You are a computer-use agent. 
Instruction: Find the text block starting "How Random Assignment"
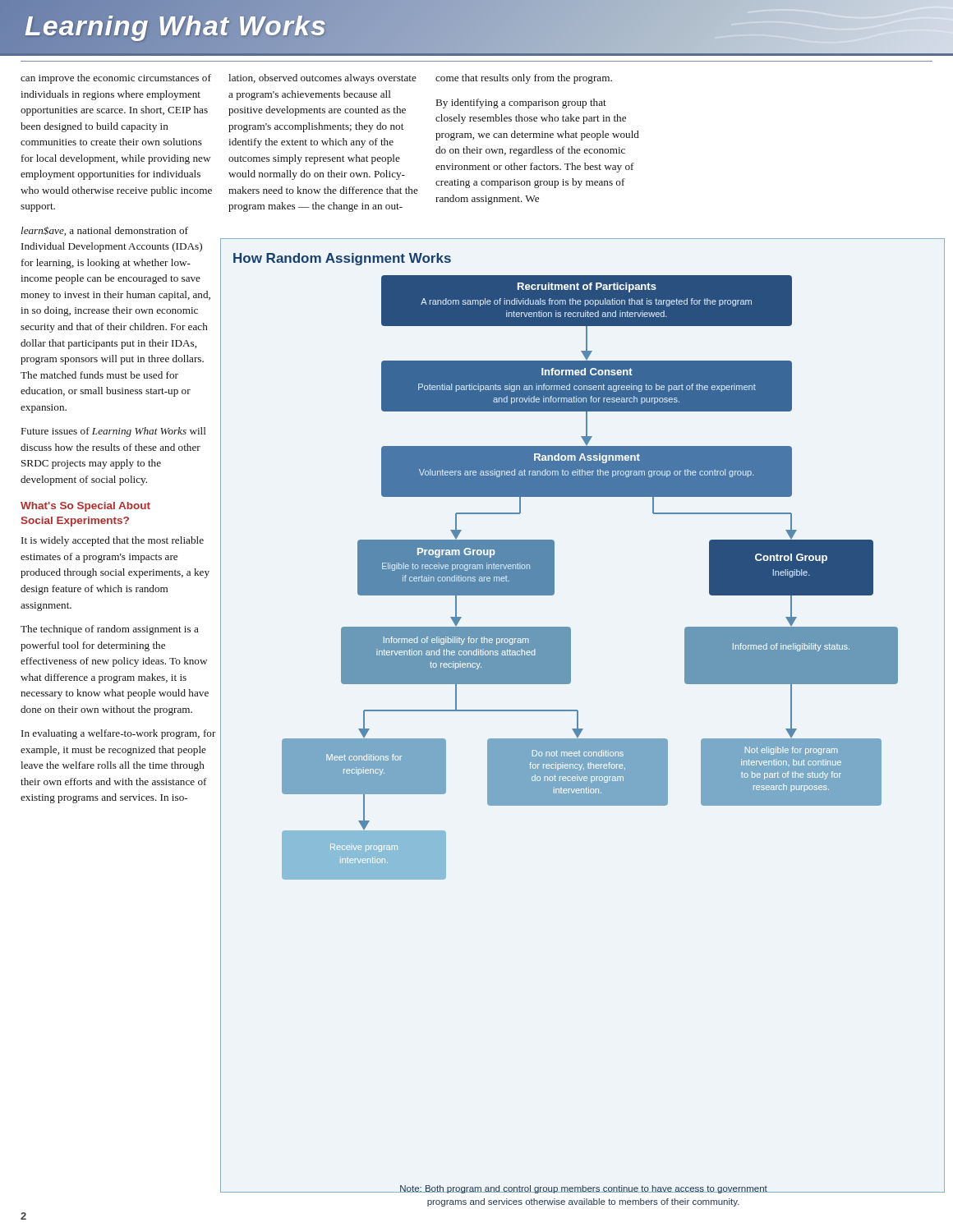342,258
